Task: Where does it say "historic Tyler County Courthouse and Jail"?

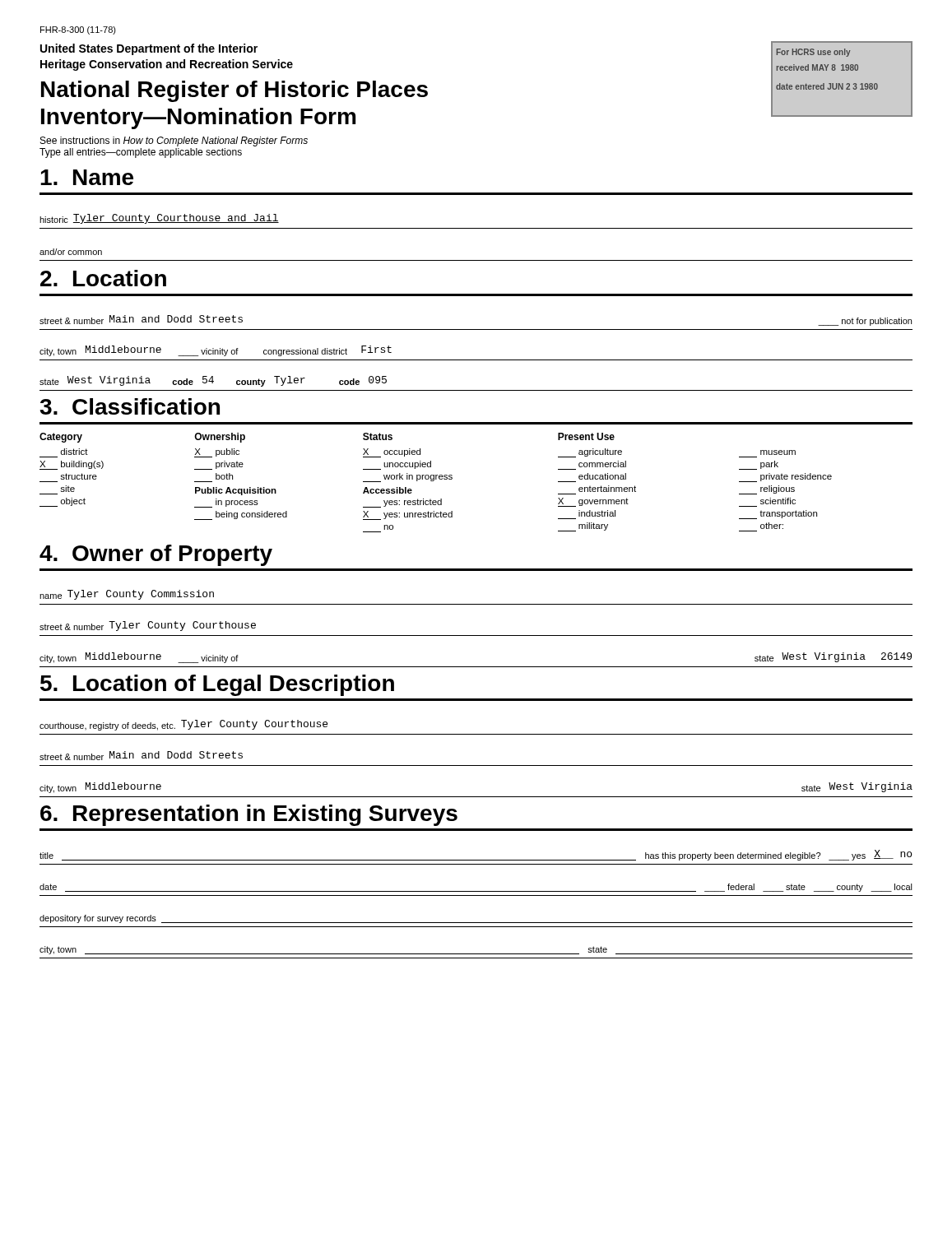Action: click(x=476, y=218)
